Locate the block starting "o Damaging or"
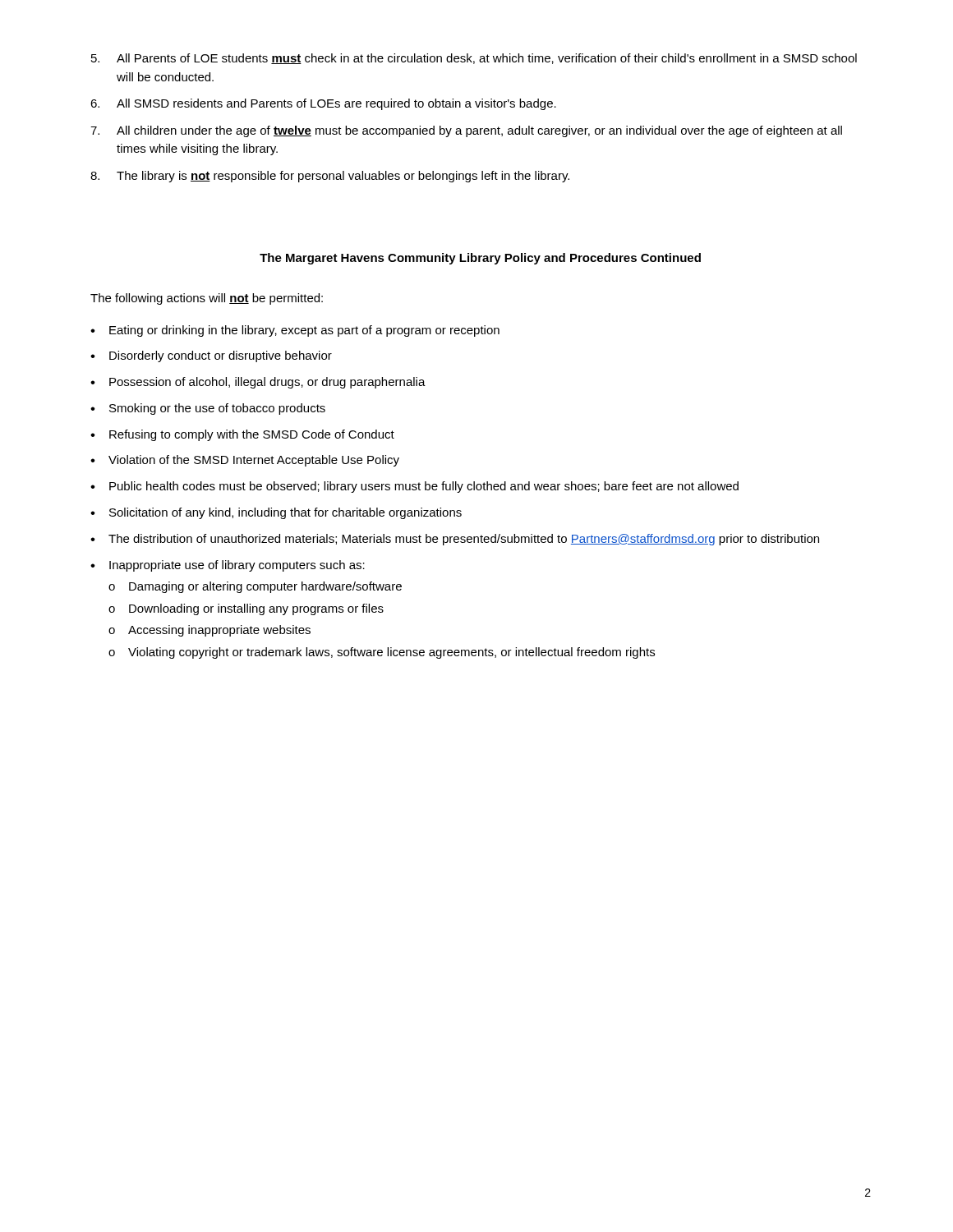Image resolution: width=953 pixels, height=1232 pixels. [x=255, y=587]
